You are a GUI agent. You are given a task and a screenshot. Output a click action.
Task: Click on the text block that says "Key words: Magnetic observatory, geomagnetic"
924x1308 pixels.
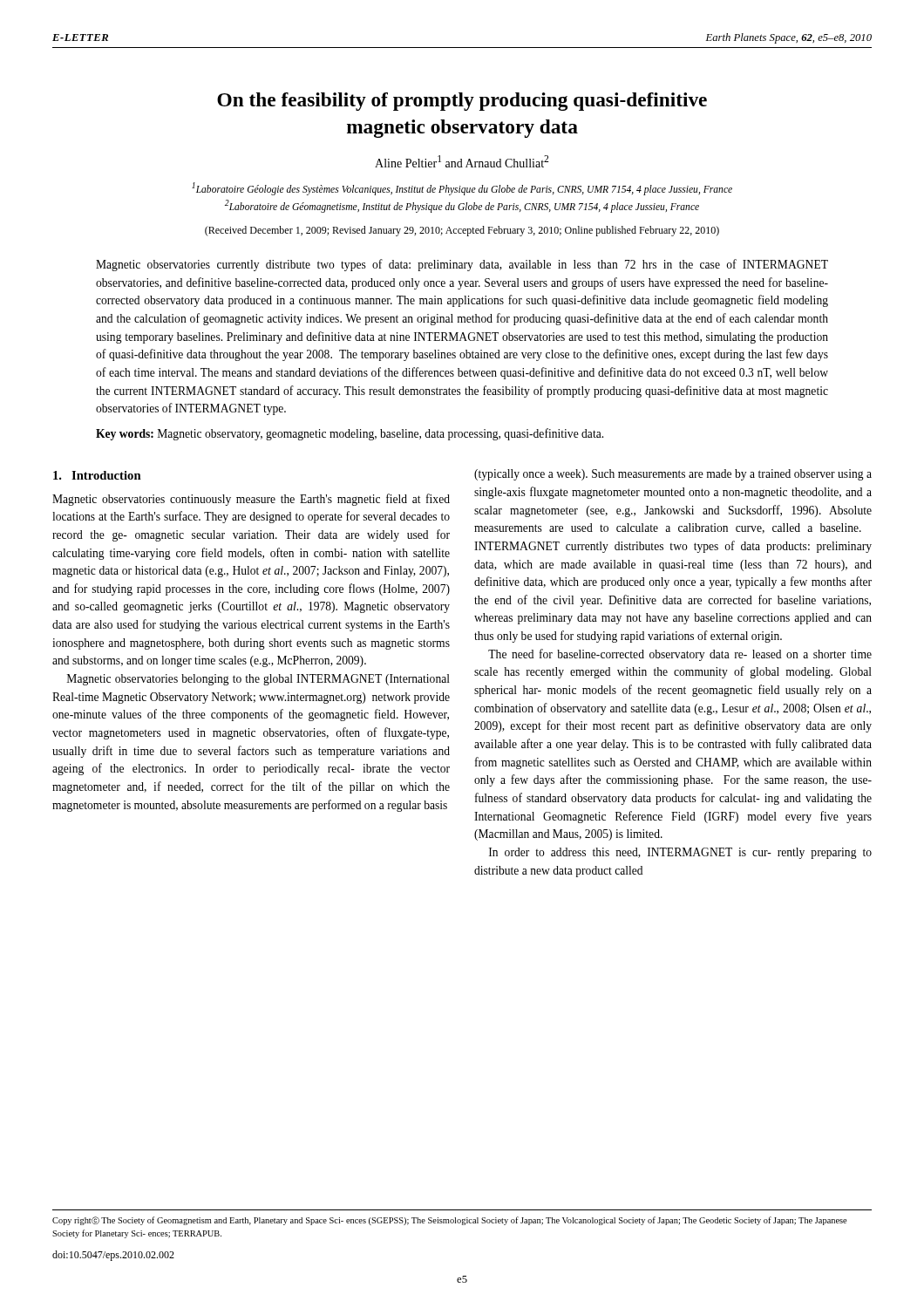(x=350, y=434)
